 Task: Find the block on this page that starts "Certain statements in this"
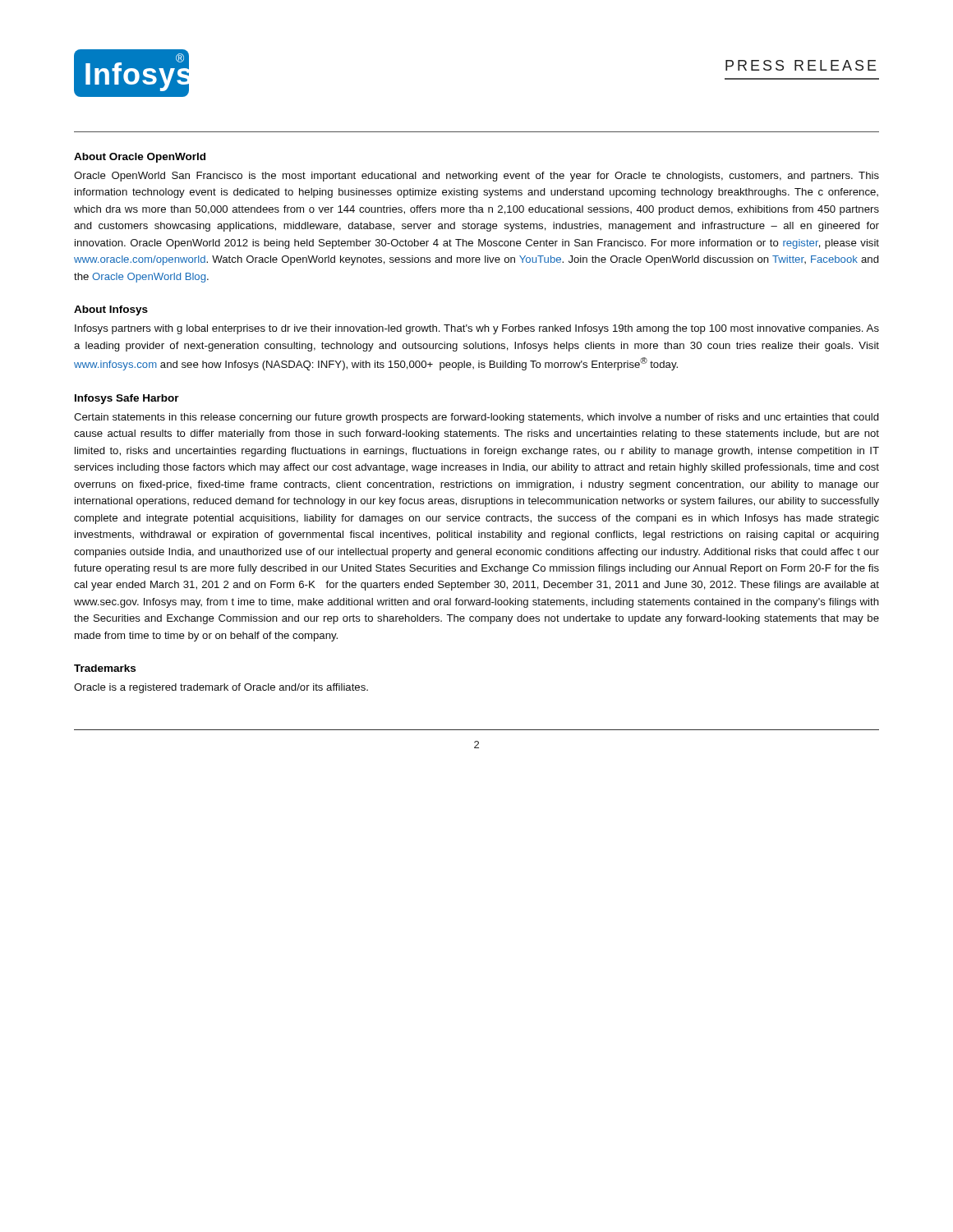pos(476,526)
